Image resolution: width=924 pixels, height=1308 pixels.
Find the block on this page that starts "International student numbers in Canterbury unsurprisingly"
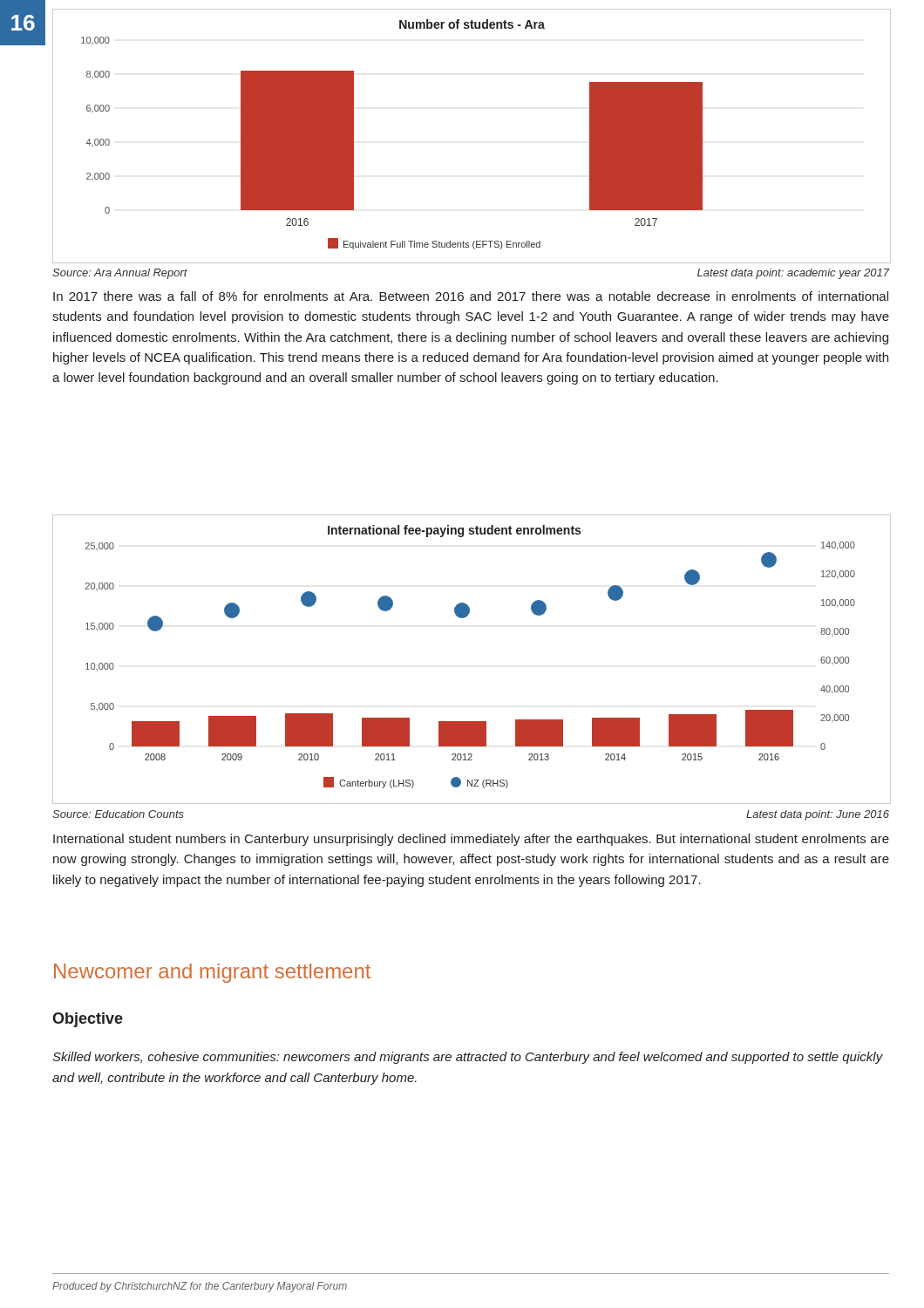[x=471, y=859]
